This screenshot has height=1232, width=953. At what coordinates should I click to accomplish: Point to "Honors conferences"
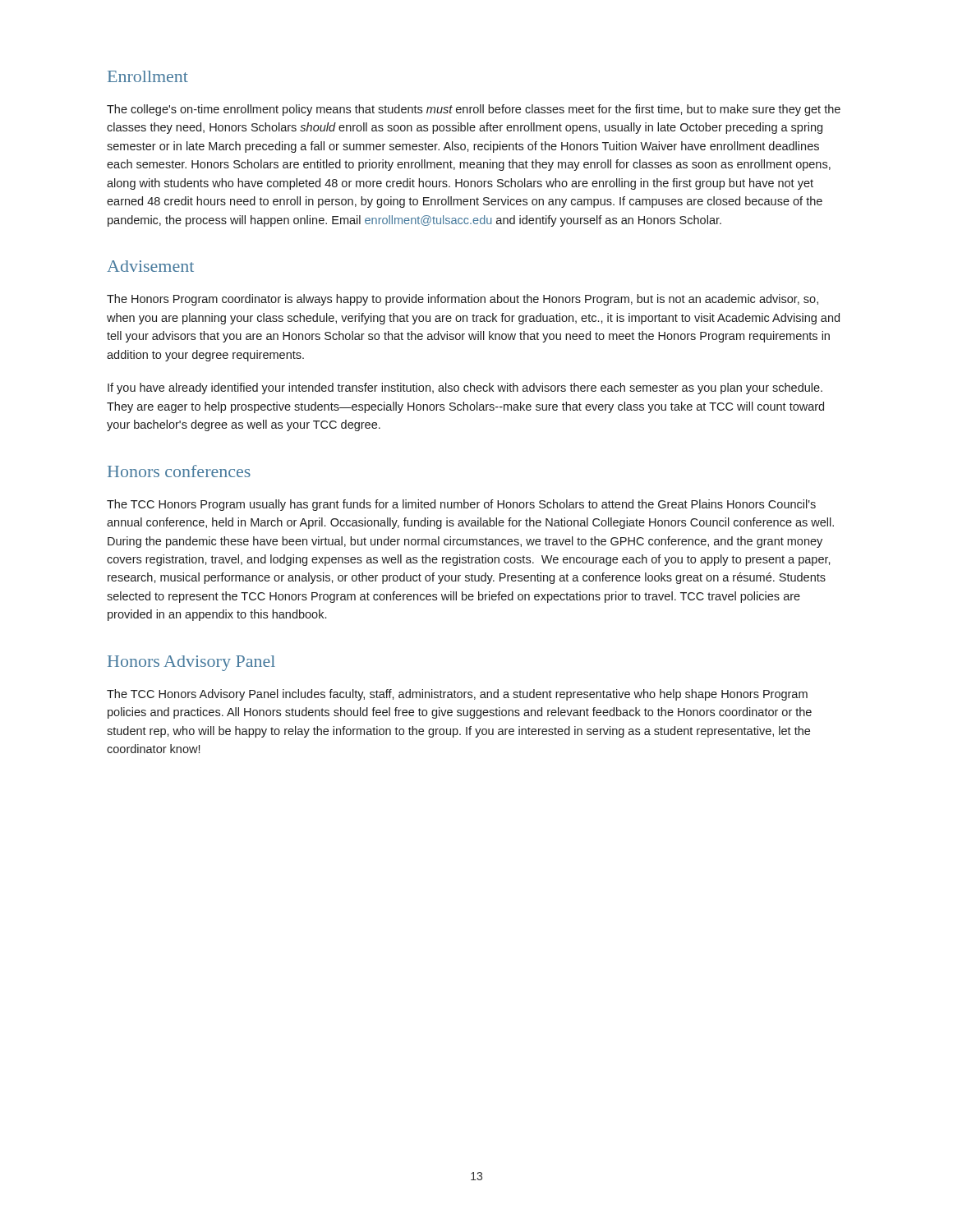pyautogui.click(x=179, y=471)
